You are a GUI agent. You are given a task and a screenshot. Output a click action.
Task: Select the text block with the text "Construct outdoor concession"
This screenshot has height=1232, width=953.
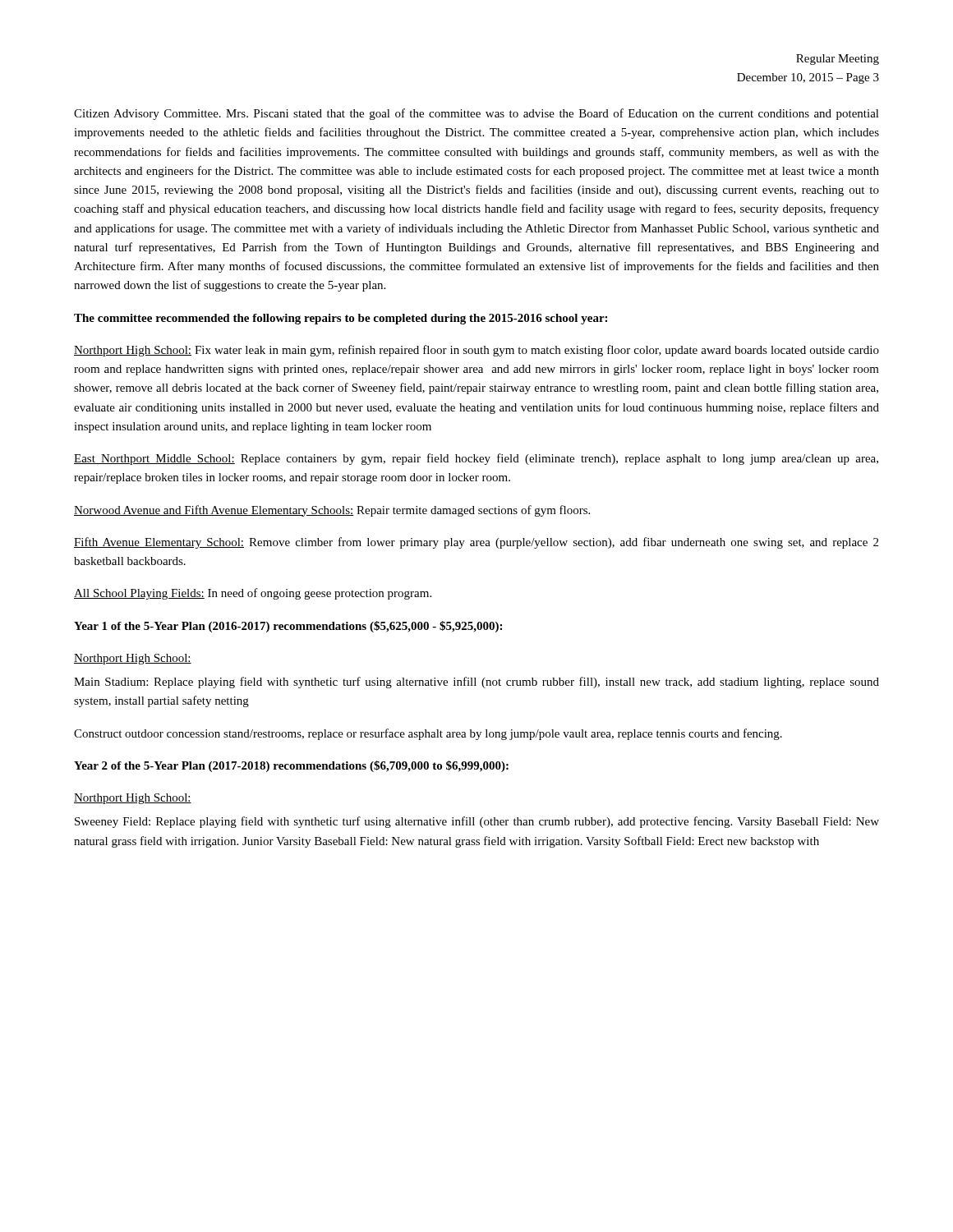point(428,733)
